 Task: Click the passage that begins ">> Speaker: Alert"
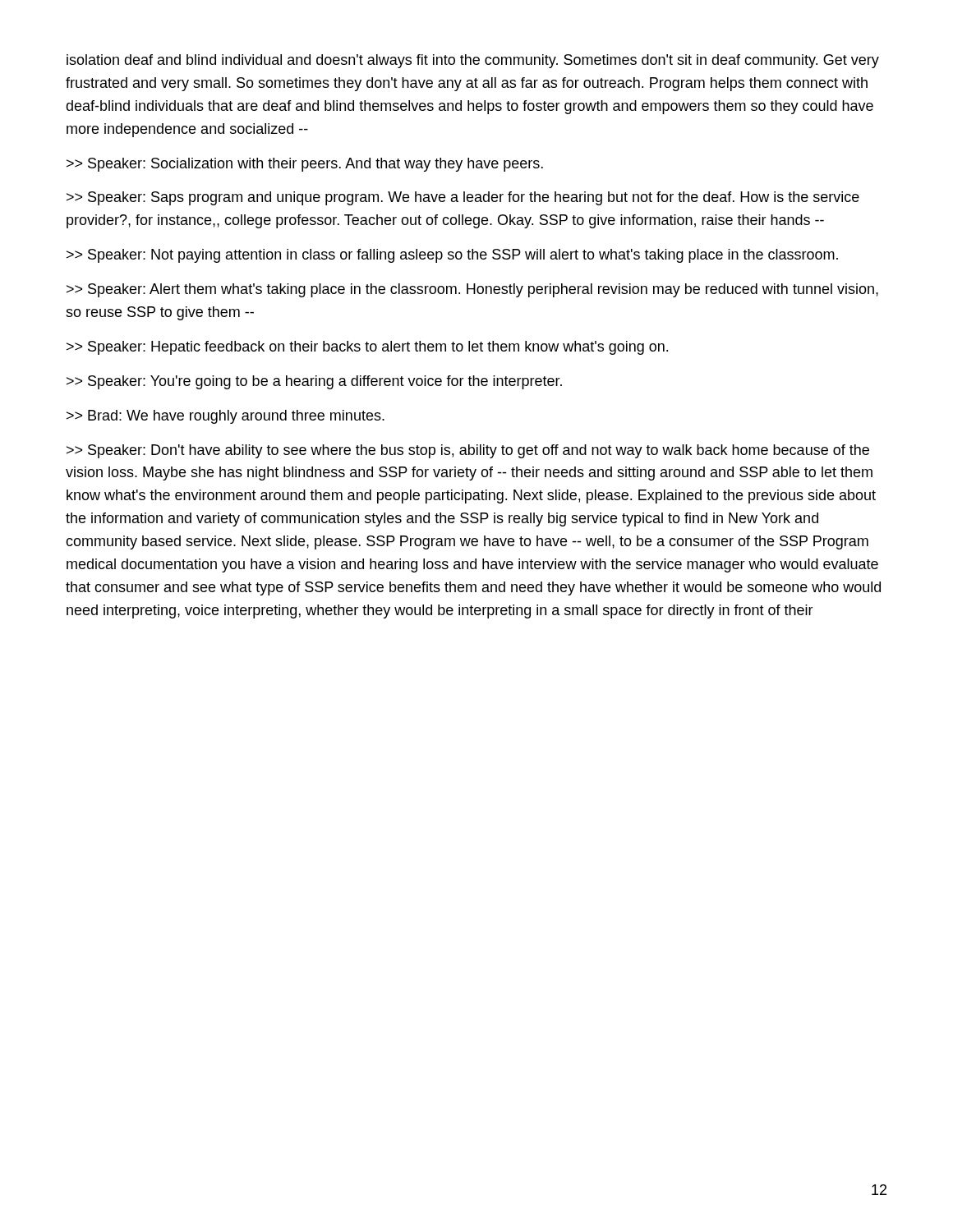pyautogui.click(x=472, y=301)
